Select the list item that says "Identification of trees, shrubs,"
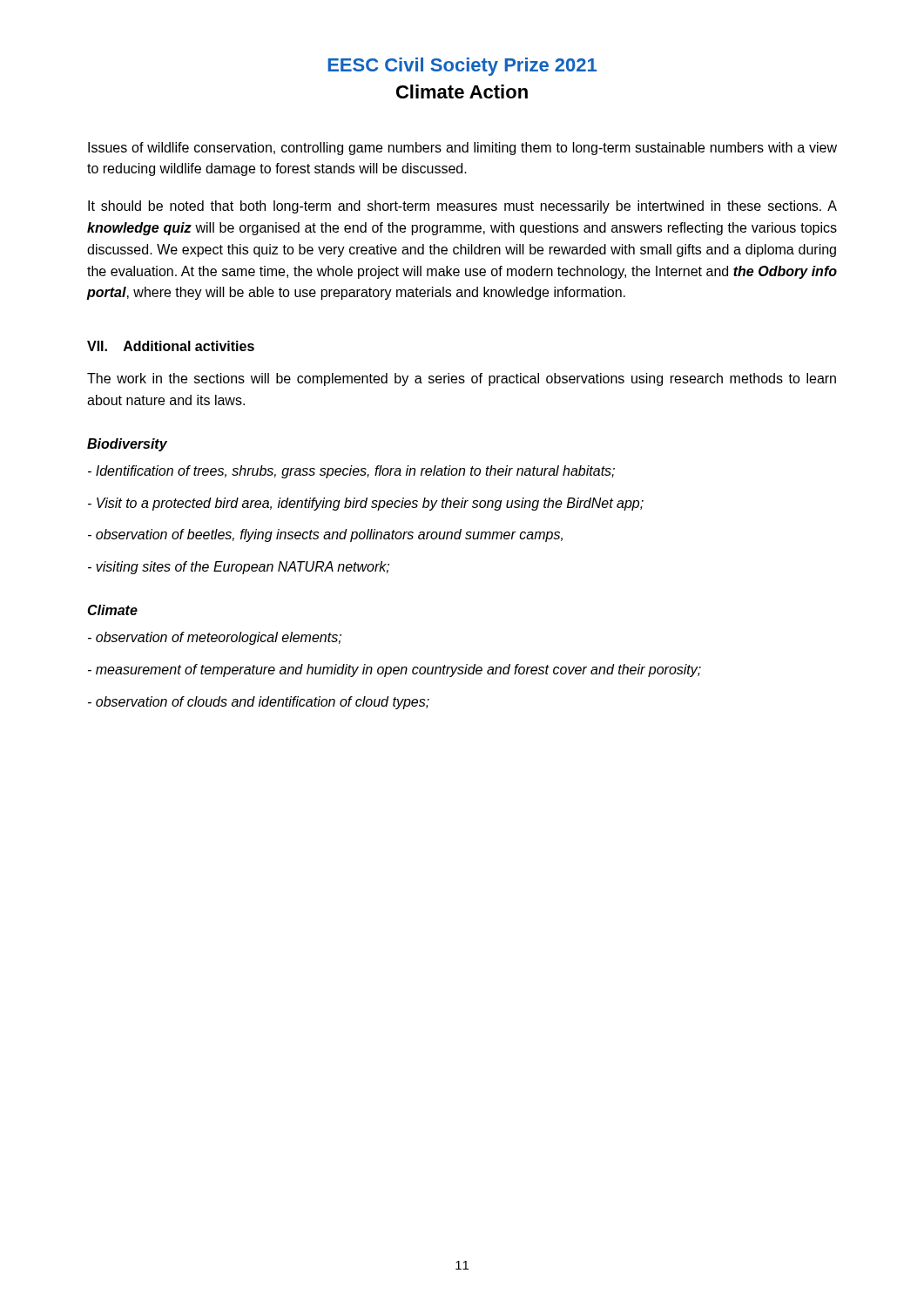Image resolution: width=924 pixels, height=1307 pixels. click(x=351, y=471)
